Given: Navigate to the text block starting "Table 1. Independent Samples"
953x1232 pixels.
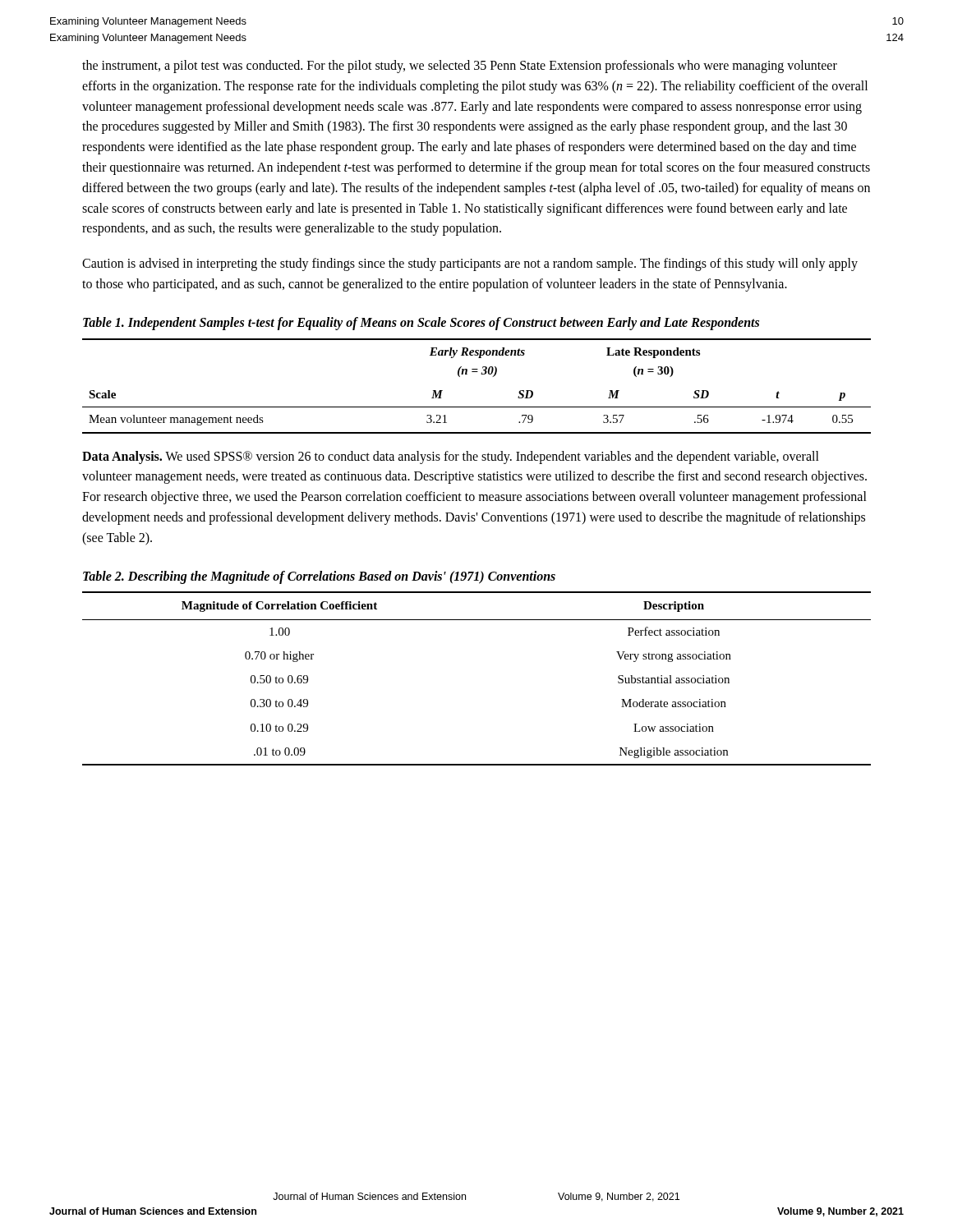Looking at the screenshot, I should coord(421,322).
